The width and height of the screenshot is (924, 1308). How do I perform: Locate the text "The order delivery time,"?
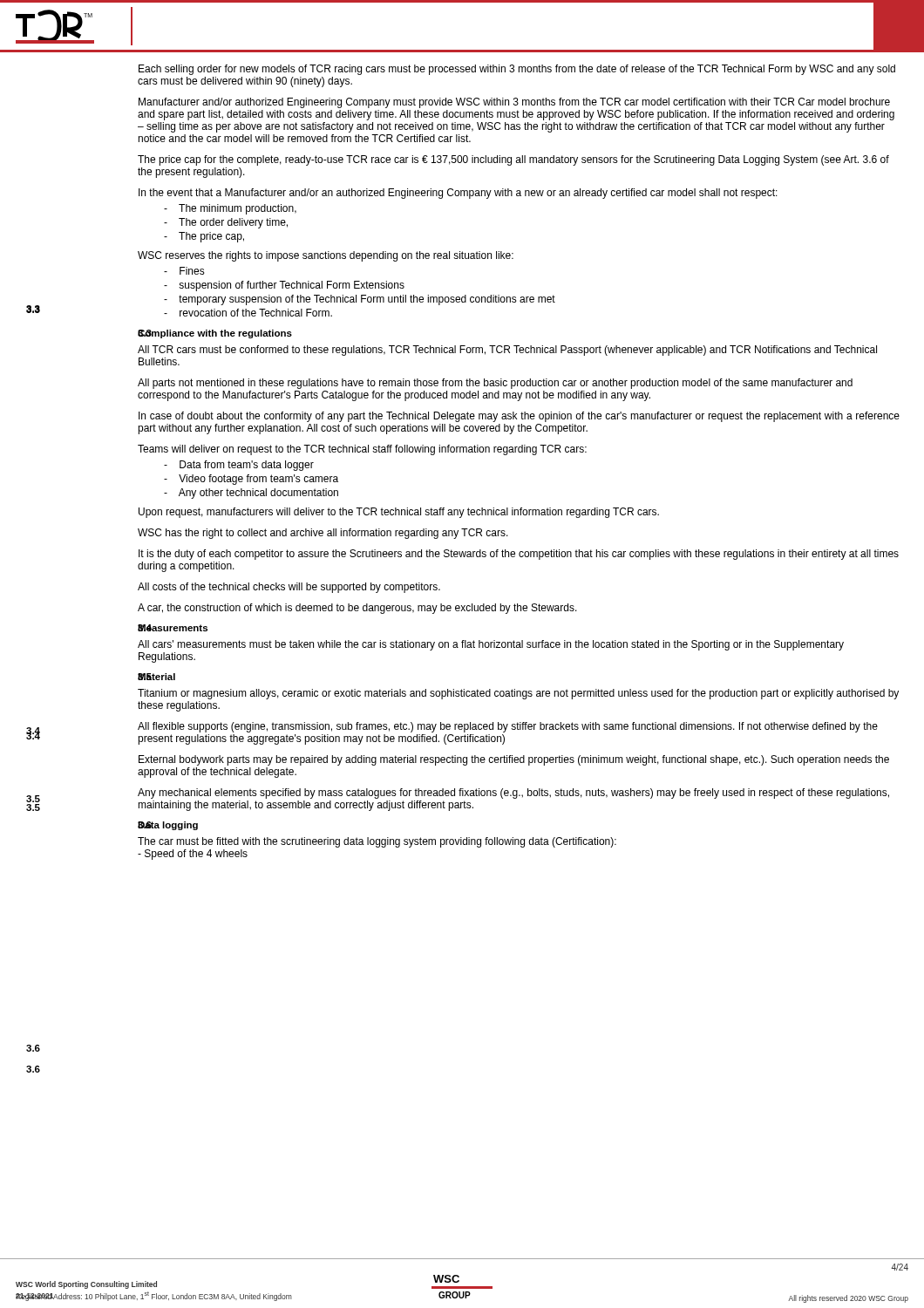pos(226,222)
